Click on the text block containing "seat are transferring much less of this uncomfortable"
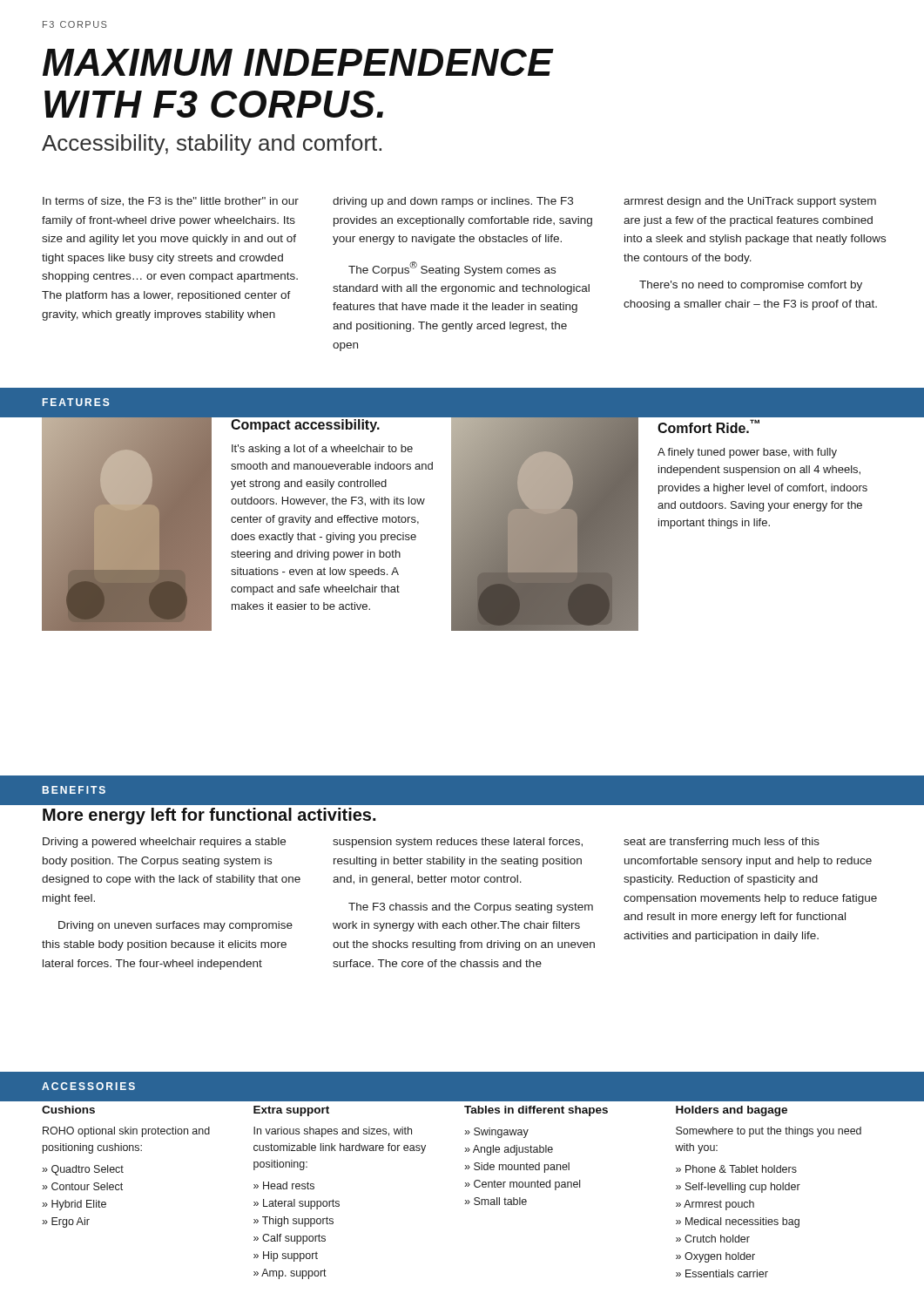The width and height of the screenshot is (924, 1307). (x=755, y=889)
